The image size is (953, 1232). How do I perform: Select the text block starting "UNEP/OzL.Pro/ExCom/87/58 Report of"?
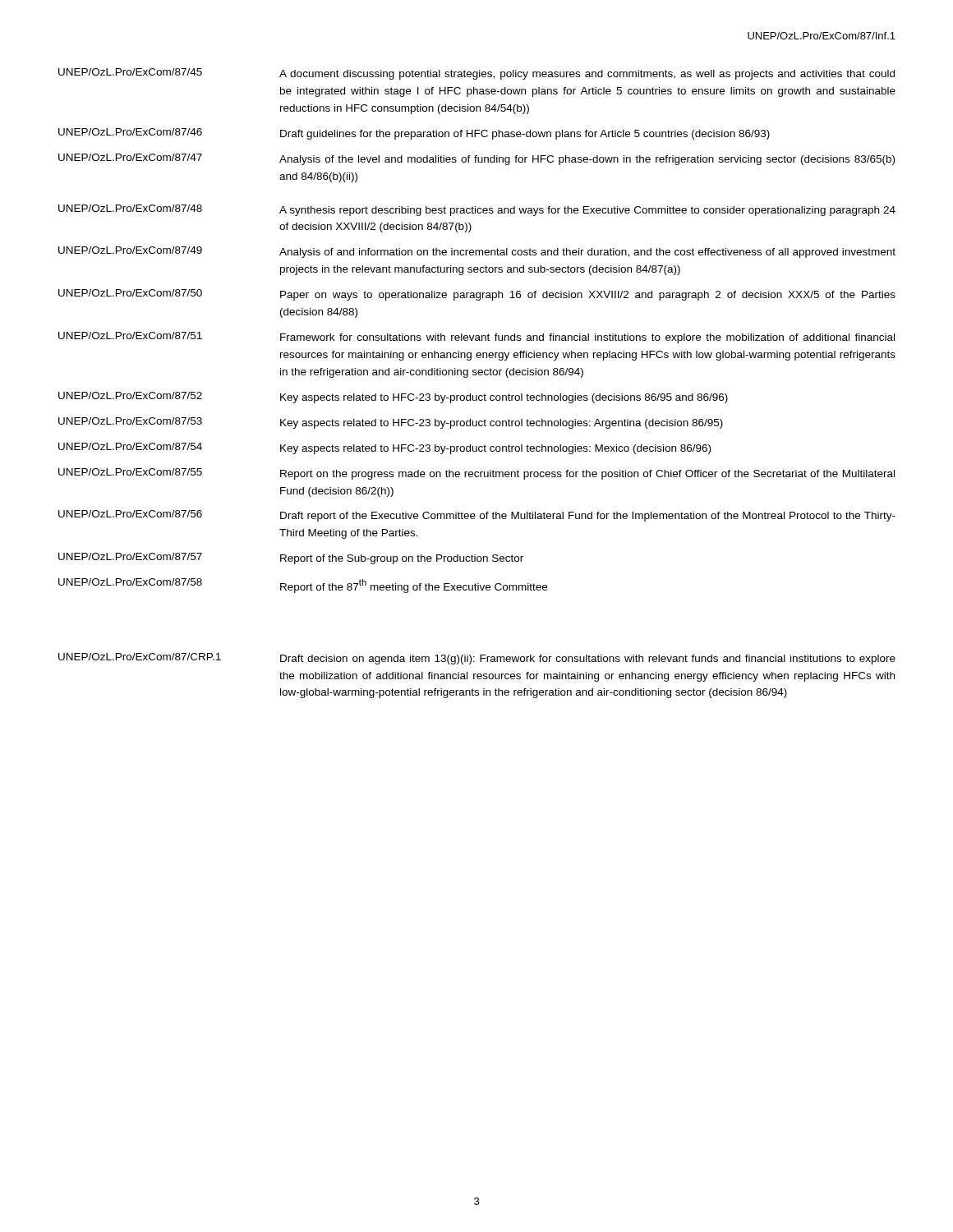(x=476, y=586)
